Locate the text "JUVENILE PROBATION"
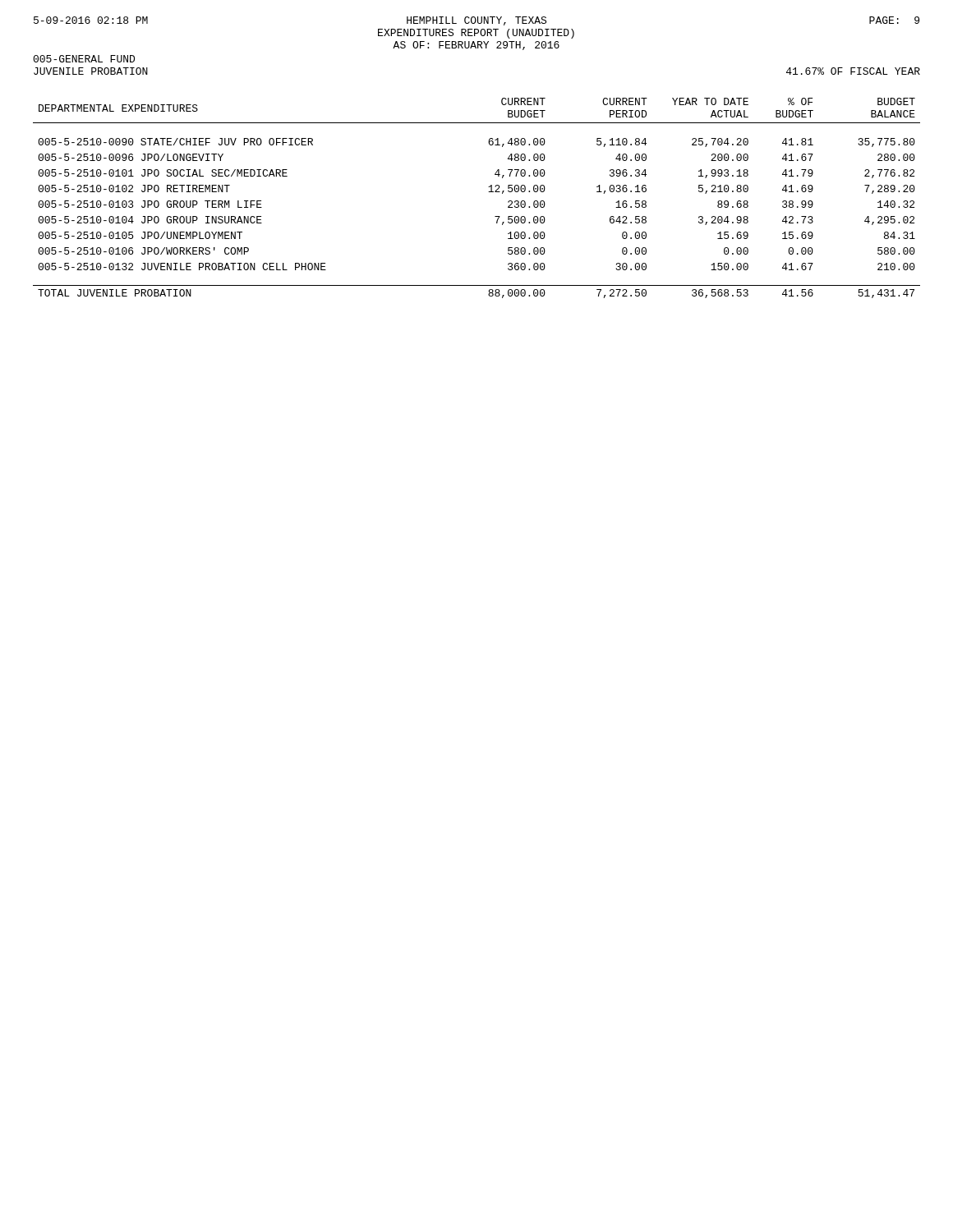 91,72
